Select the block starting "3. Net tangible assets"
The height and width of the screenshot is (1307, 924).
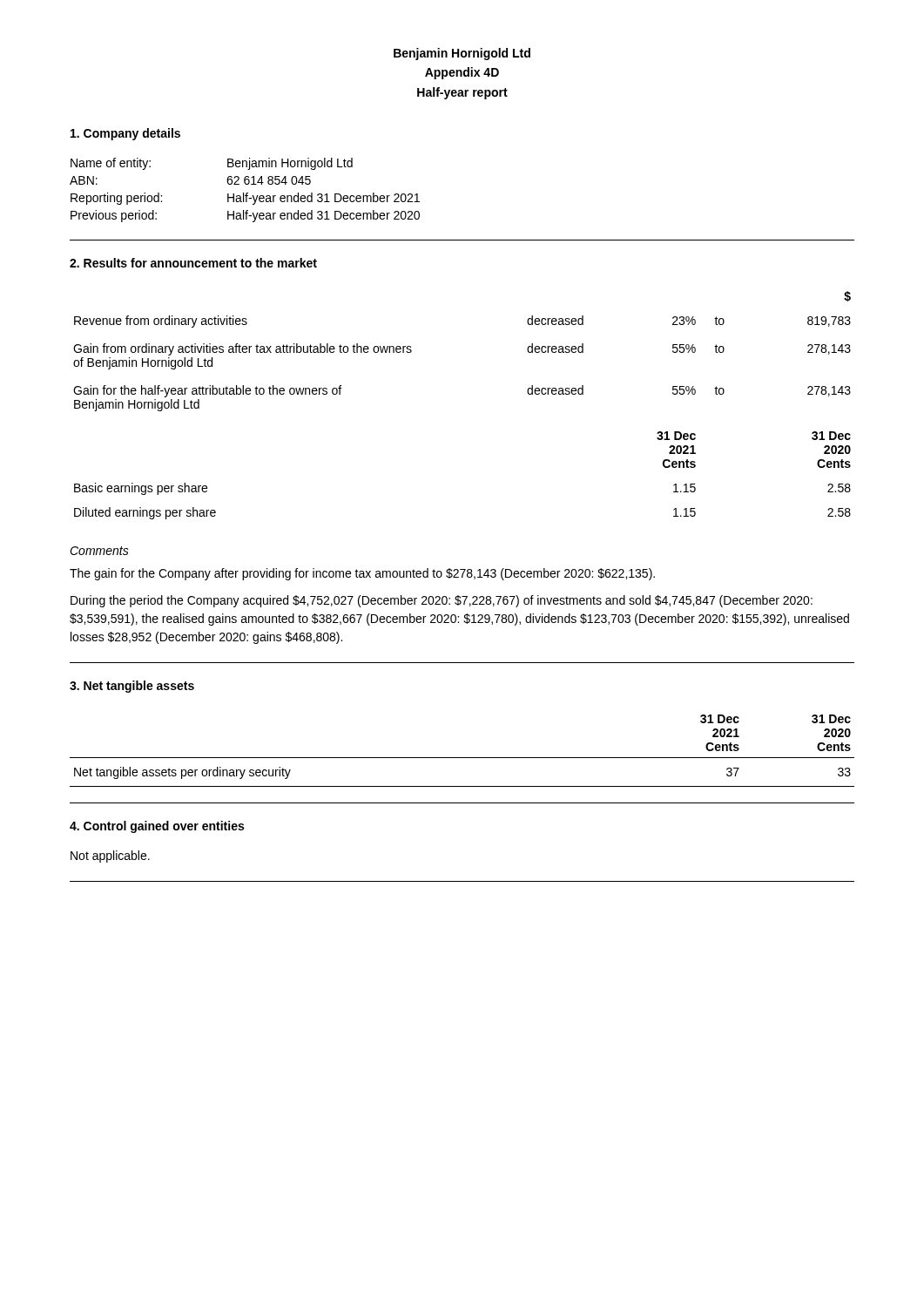coord(132,686)
